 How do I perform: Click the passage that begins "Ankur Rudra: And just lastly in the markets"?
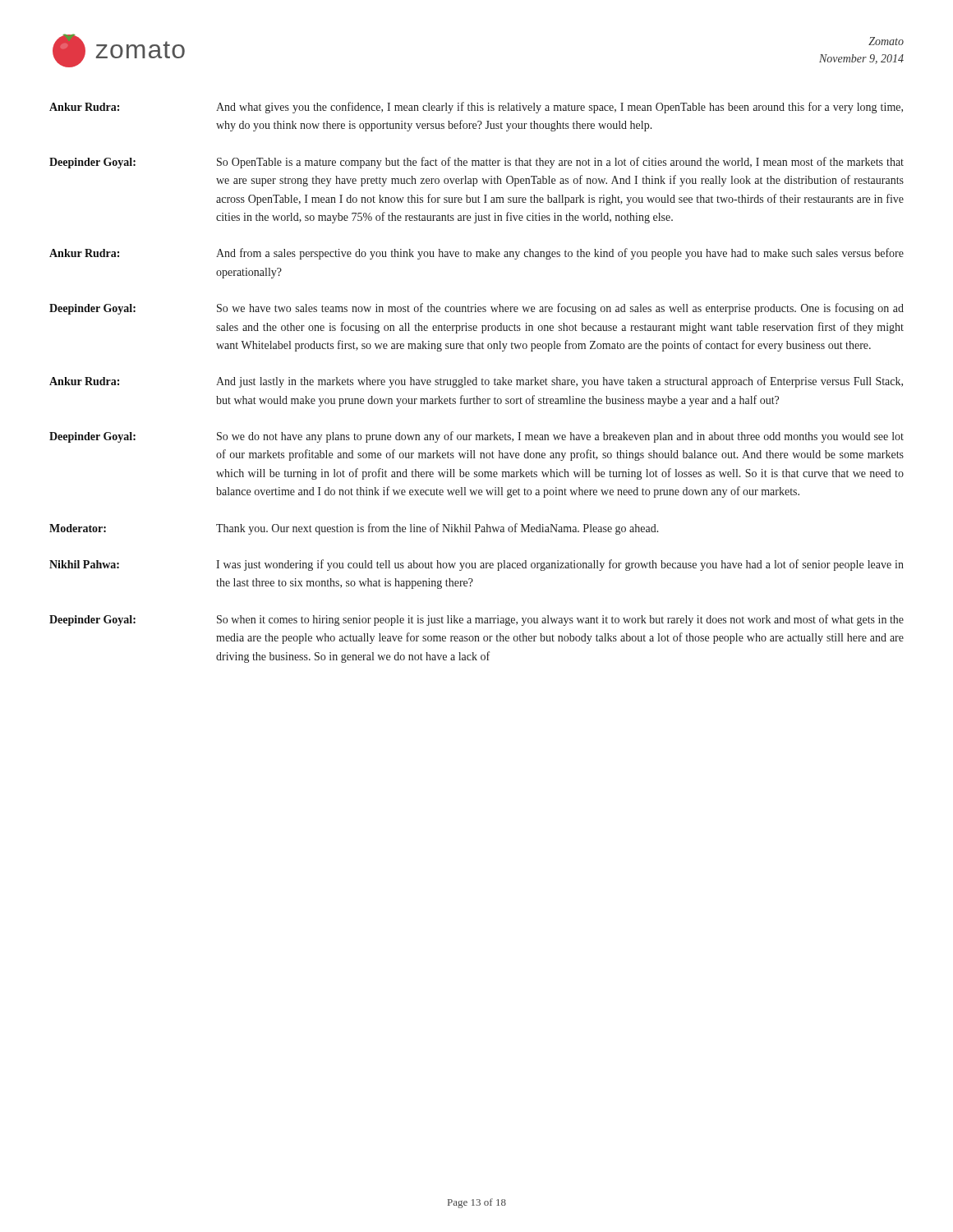click(476, 392)
